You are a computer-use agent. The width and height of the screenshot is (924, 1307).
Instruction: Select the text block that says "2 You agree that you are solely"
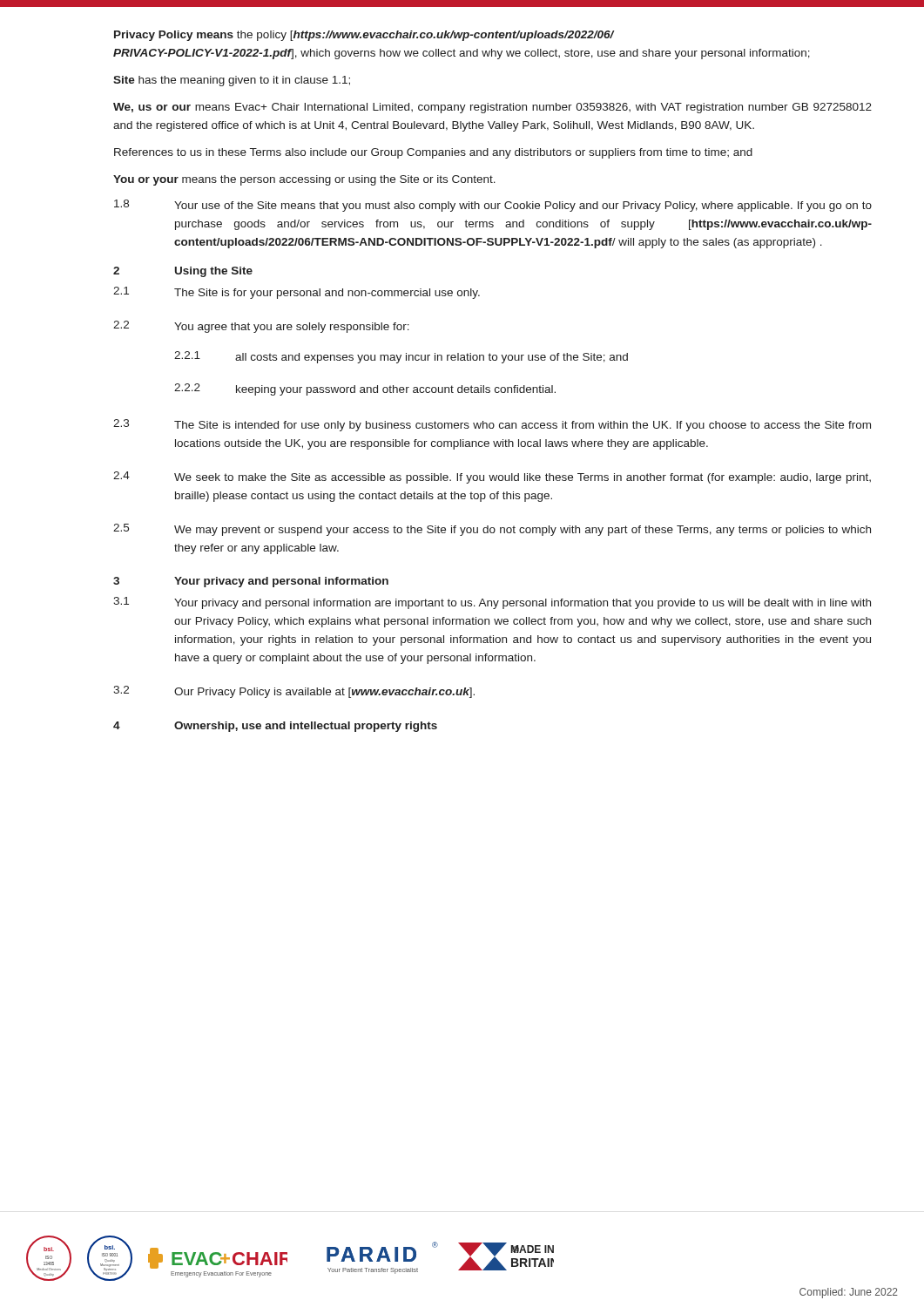(261, 327)
